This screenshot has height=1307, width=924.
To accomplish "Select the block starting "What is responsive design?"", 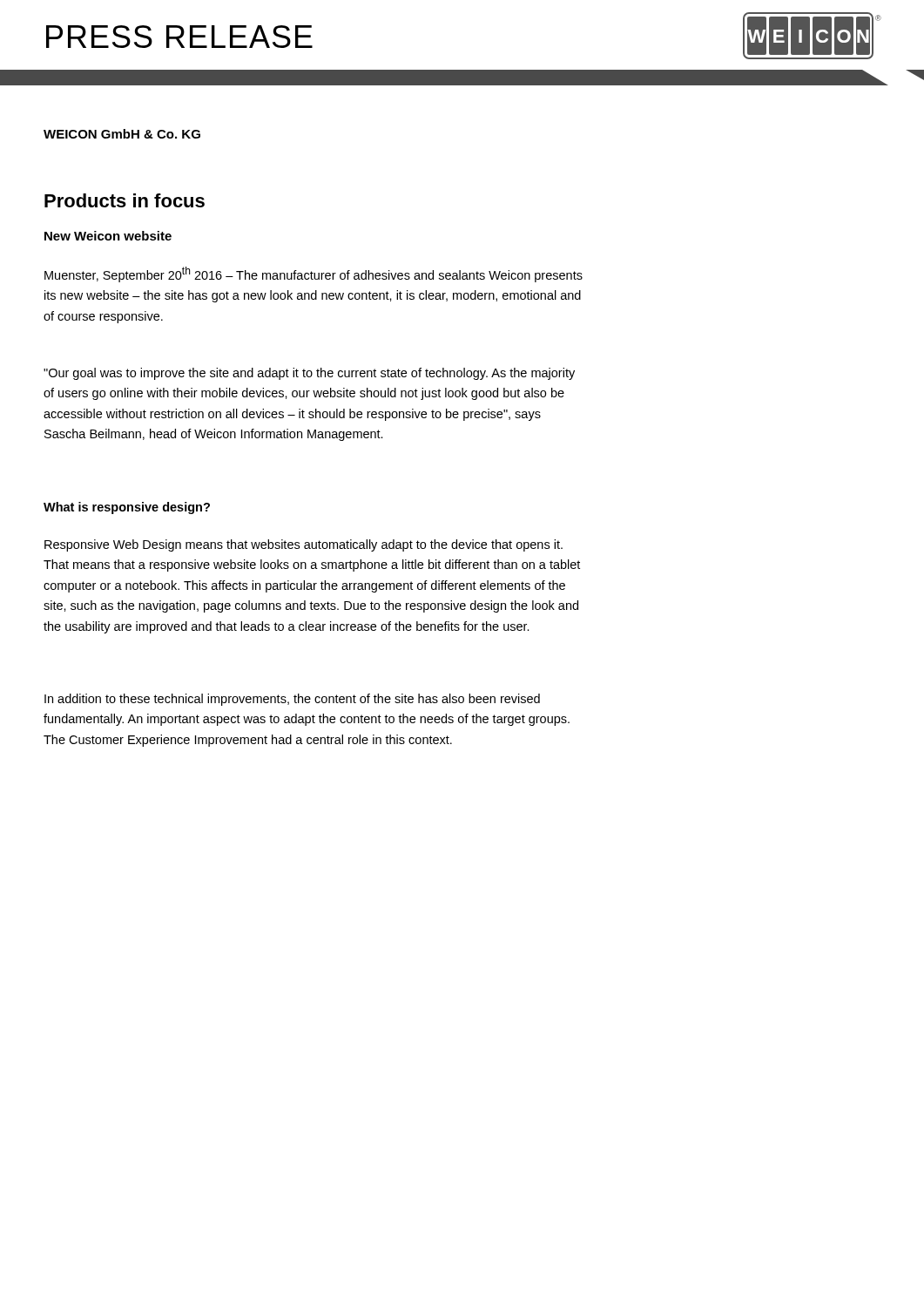I will pos(127,507).
